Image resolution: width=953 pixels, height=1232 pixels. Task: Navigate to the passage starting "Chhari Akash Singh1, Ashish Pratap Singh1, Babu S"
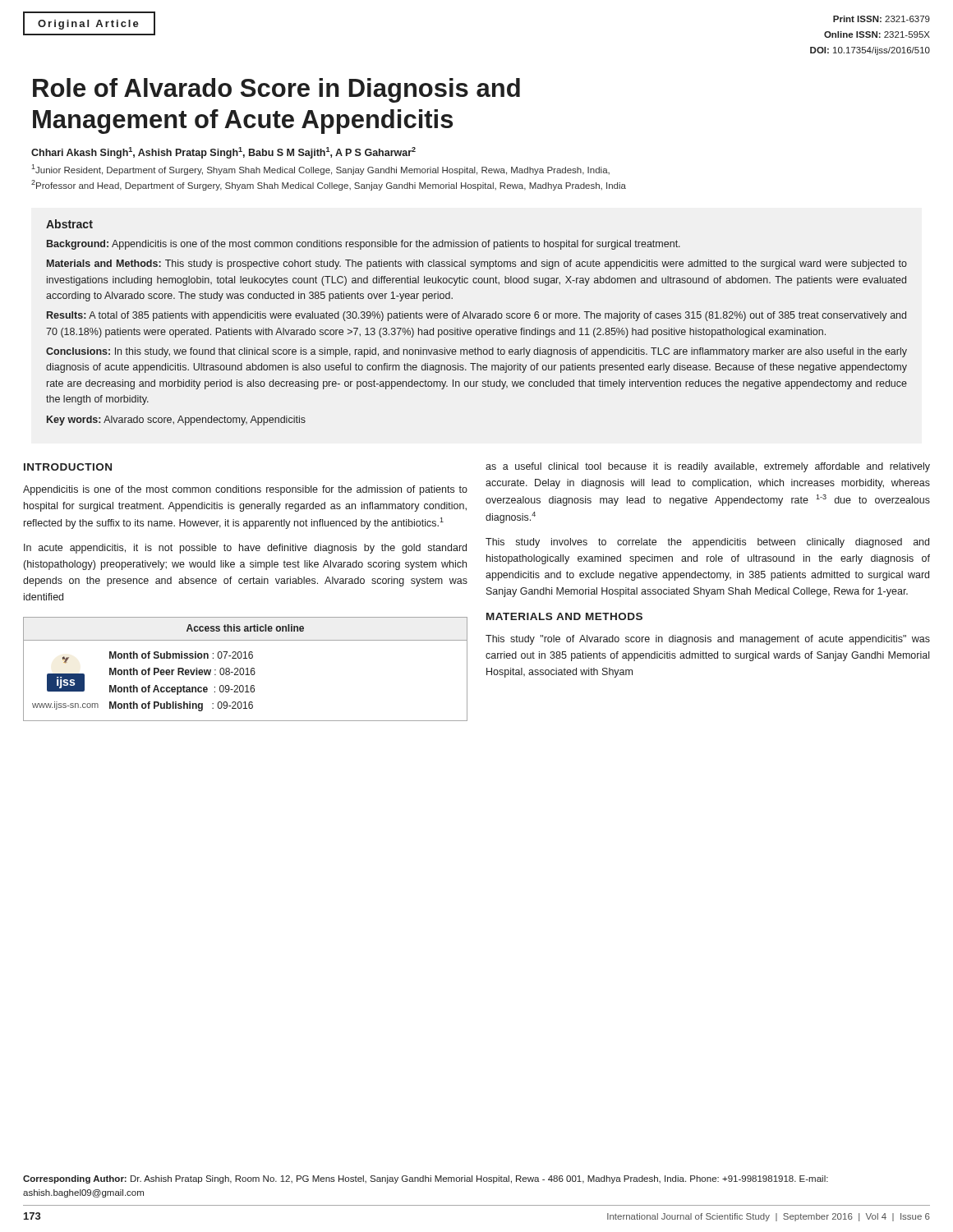(x=224, y=152)
